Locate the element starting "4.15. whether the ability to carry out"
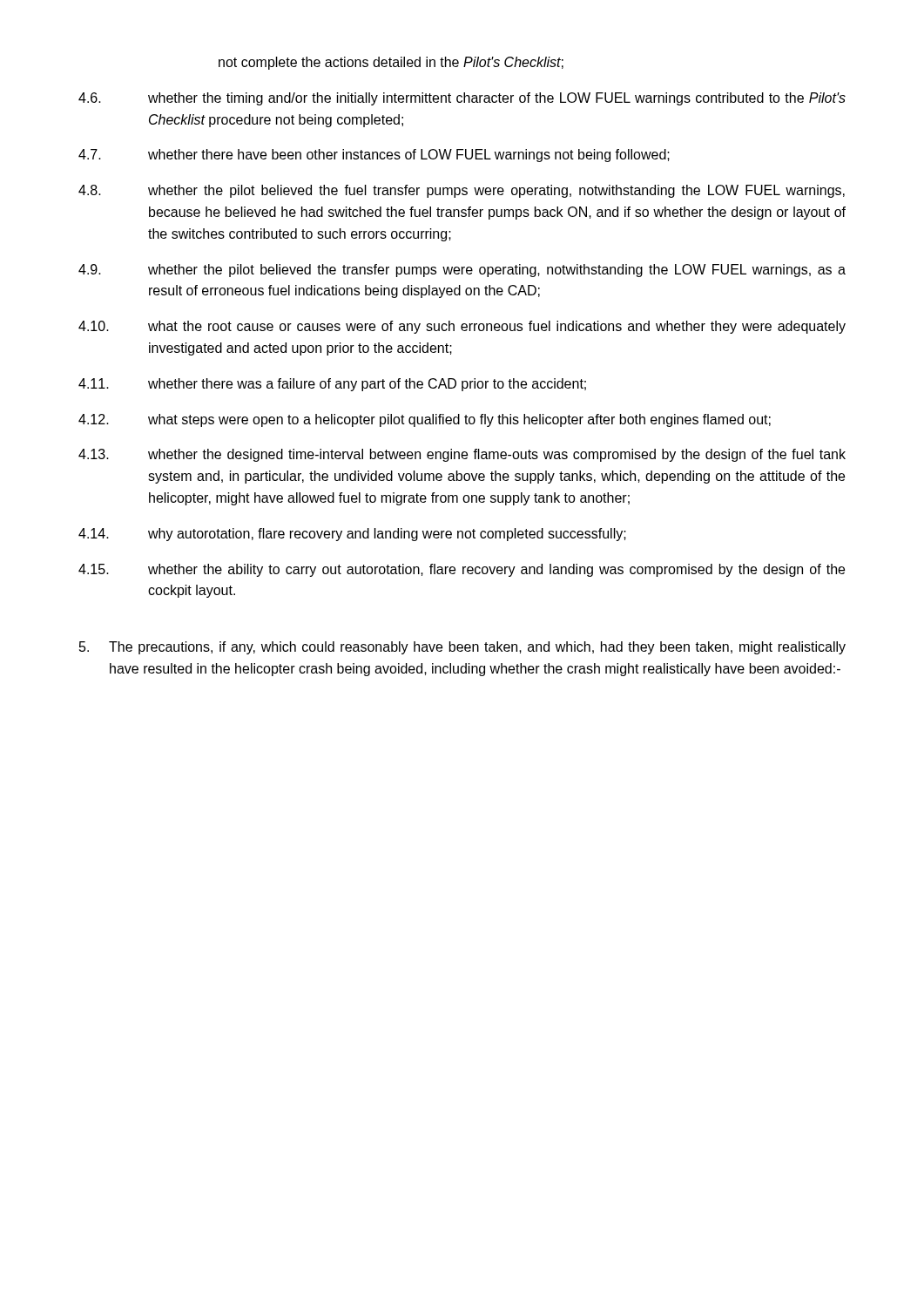Viewport: 924px width, 1307px height. pyautogui.click(x=462, y=581)
